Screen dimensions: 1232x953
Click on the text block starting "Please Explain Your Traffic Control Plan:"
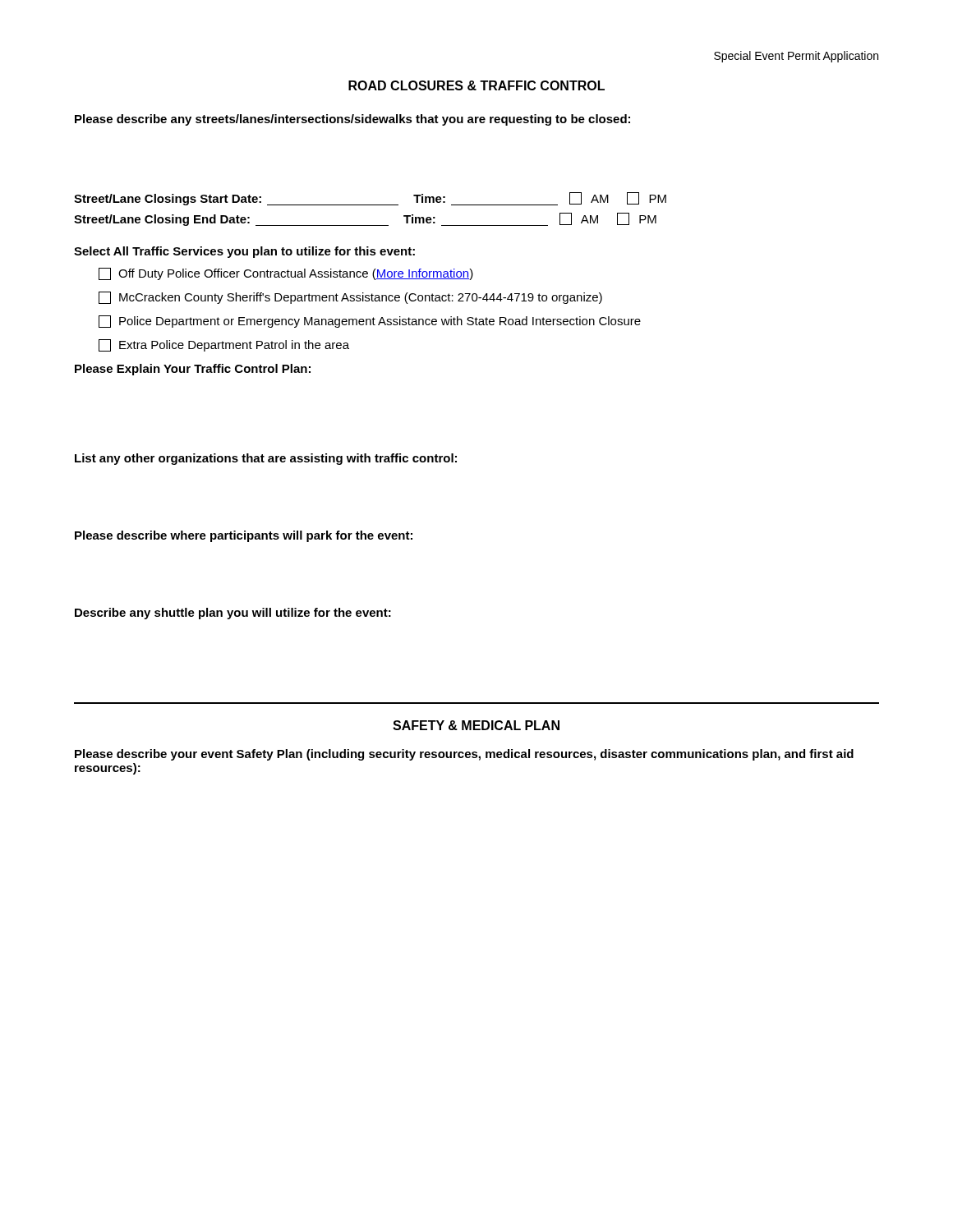pos(193,368)
